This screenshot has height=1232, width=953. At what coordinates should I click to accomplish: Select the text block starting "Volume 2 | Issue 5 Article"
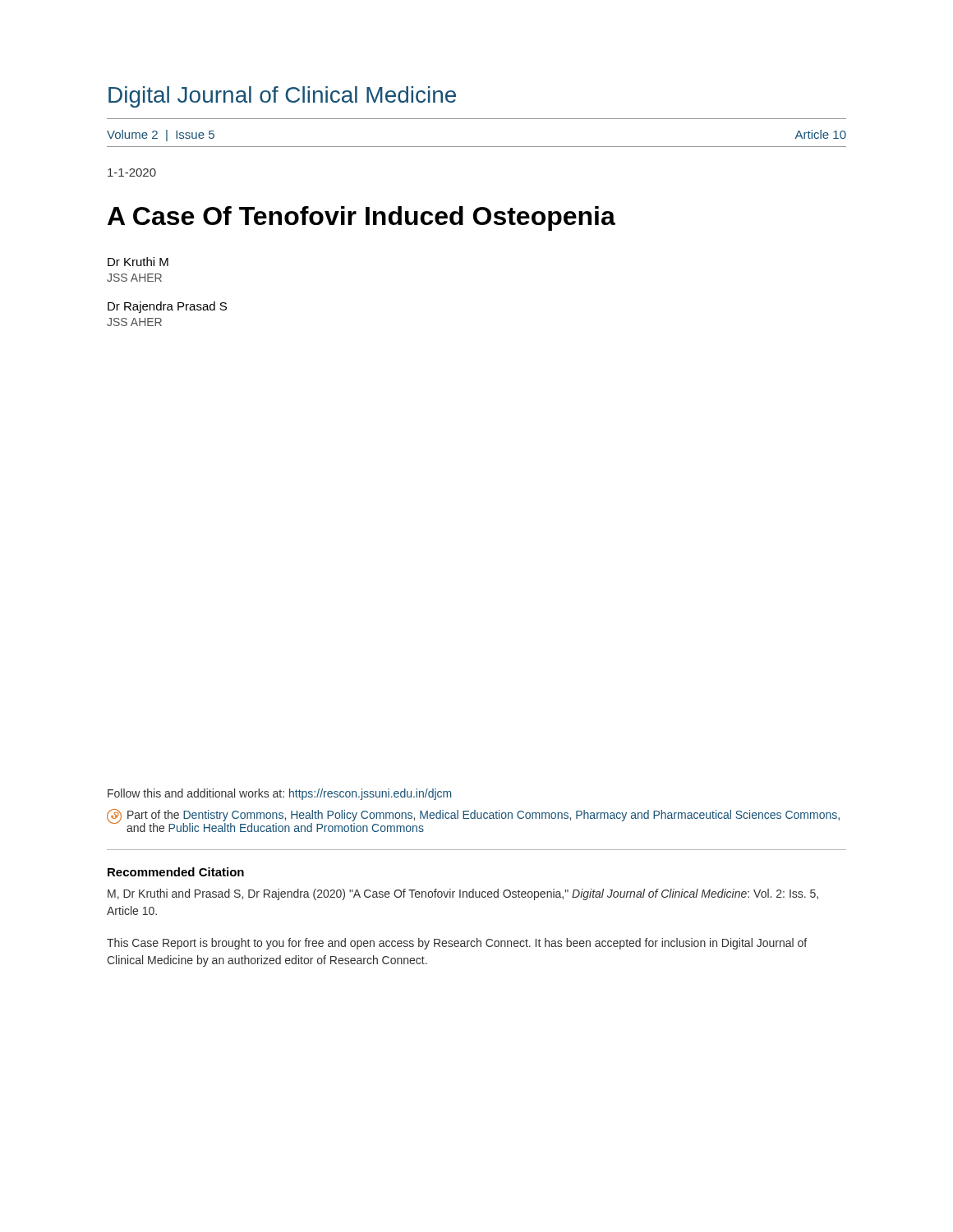(x=155, y=135)
